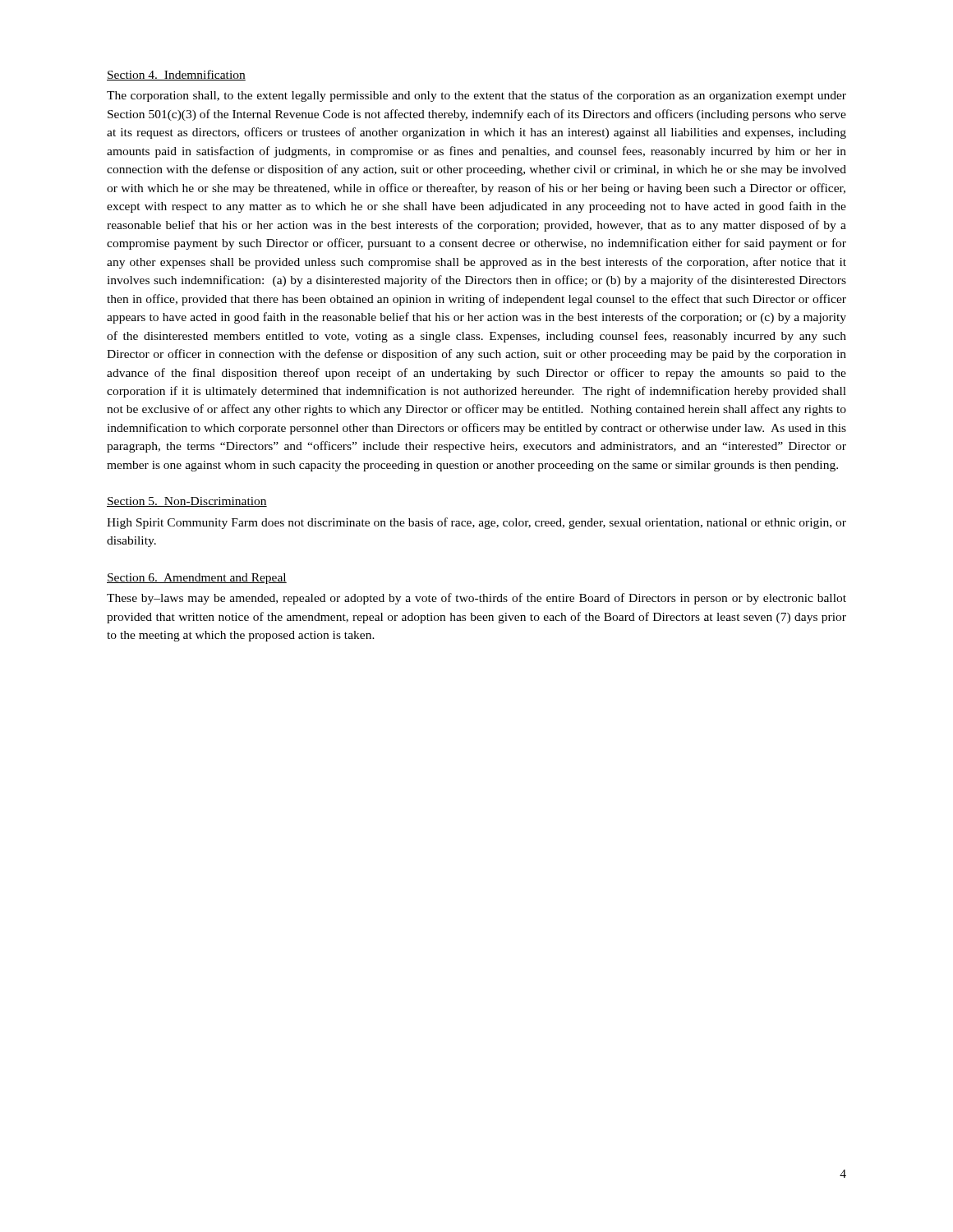Select the region starting "These by–laws may be amended, repealed or"

click(x=476, y=616)
